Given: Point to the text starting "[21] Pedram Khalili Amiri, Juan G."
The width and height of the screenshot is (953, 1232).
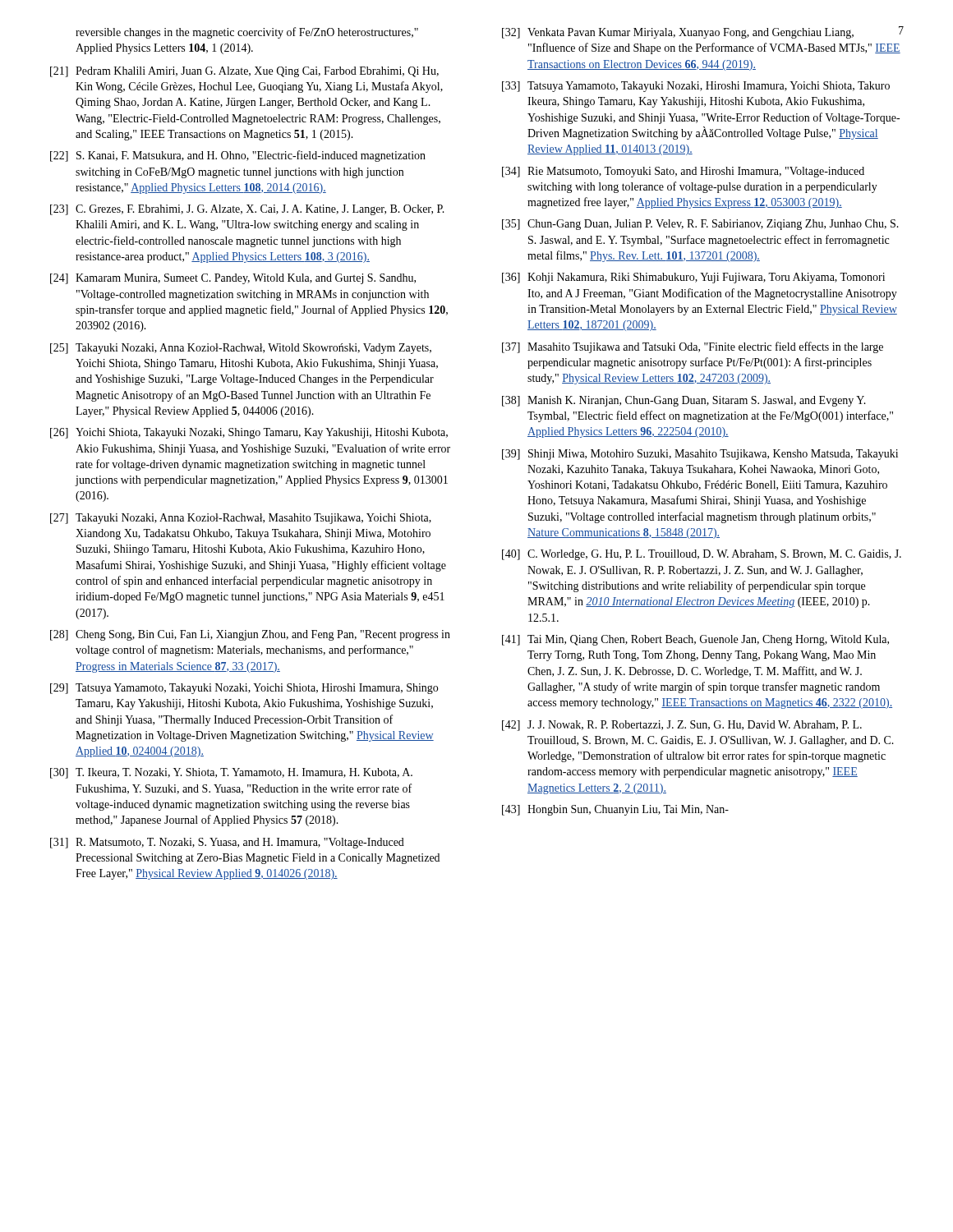Looking at the screenshot, I should [x=251, y=103].
